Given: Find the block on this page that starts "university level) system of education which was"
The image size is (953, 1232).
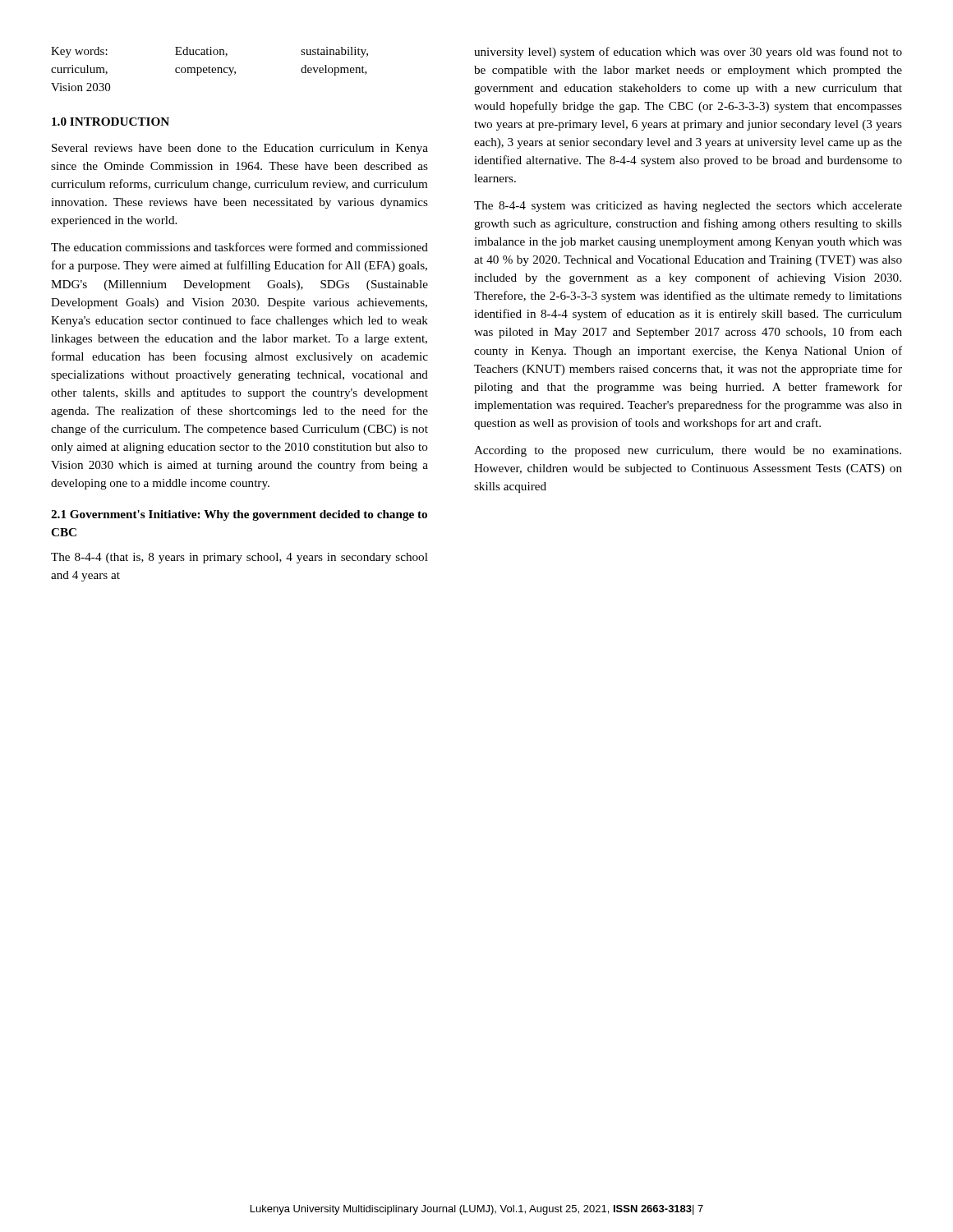Looking at the screenshot, I should [x=688, y=269].
